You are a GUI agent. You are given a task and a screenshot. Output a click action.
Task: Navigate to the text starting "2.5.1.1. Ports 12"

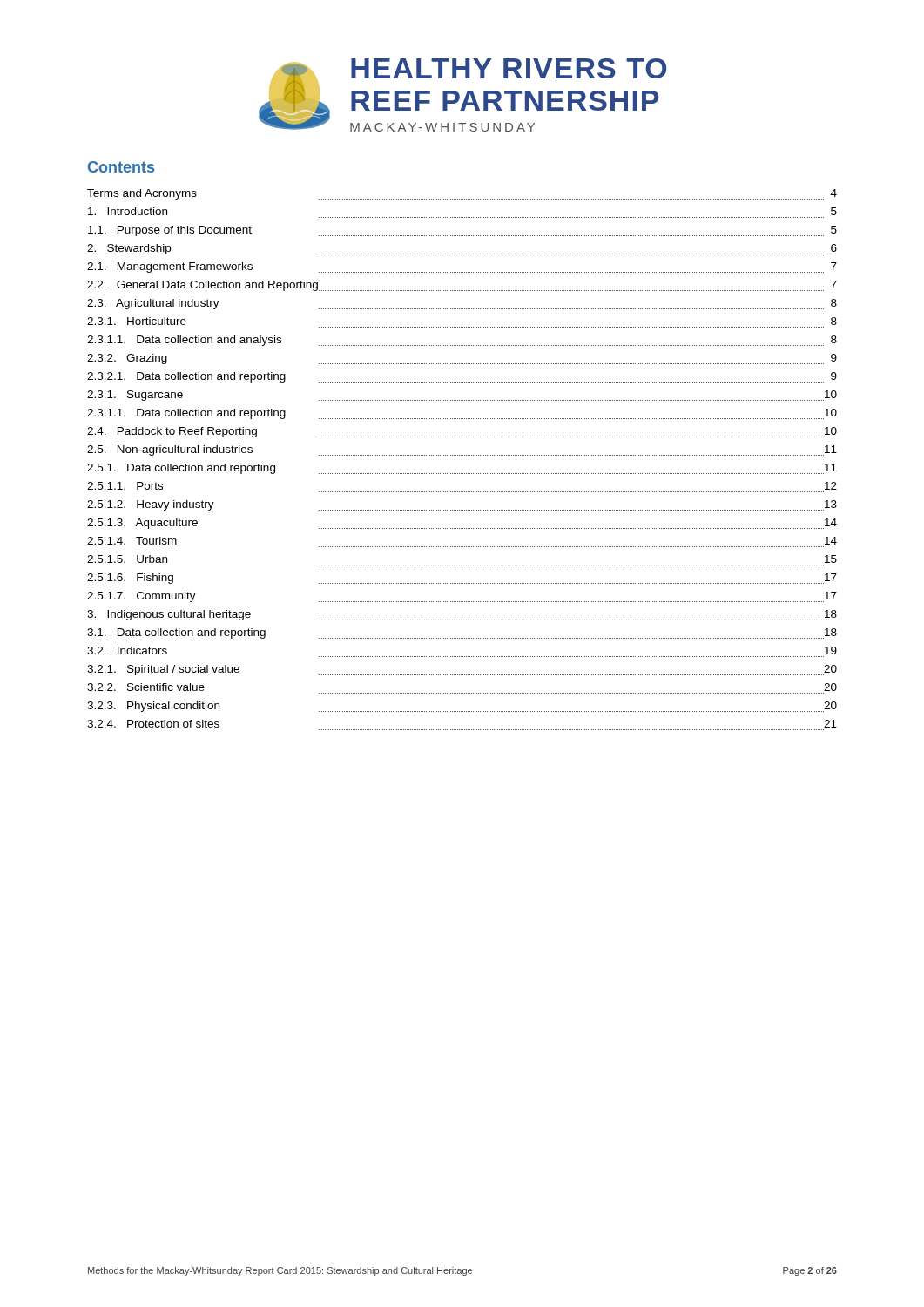[x=462, y=486]
